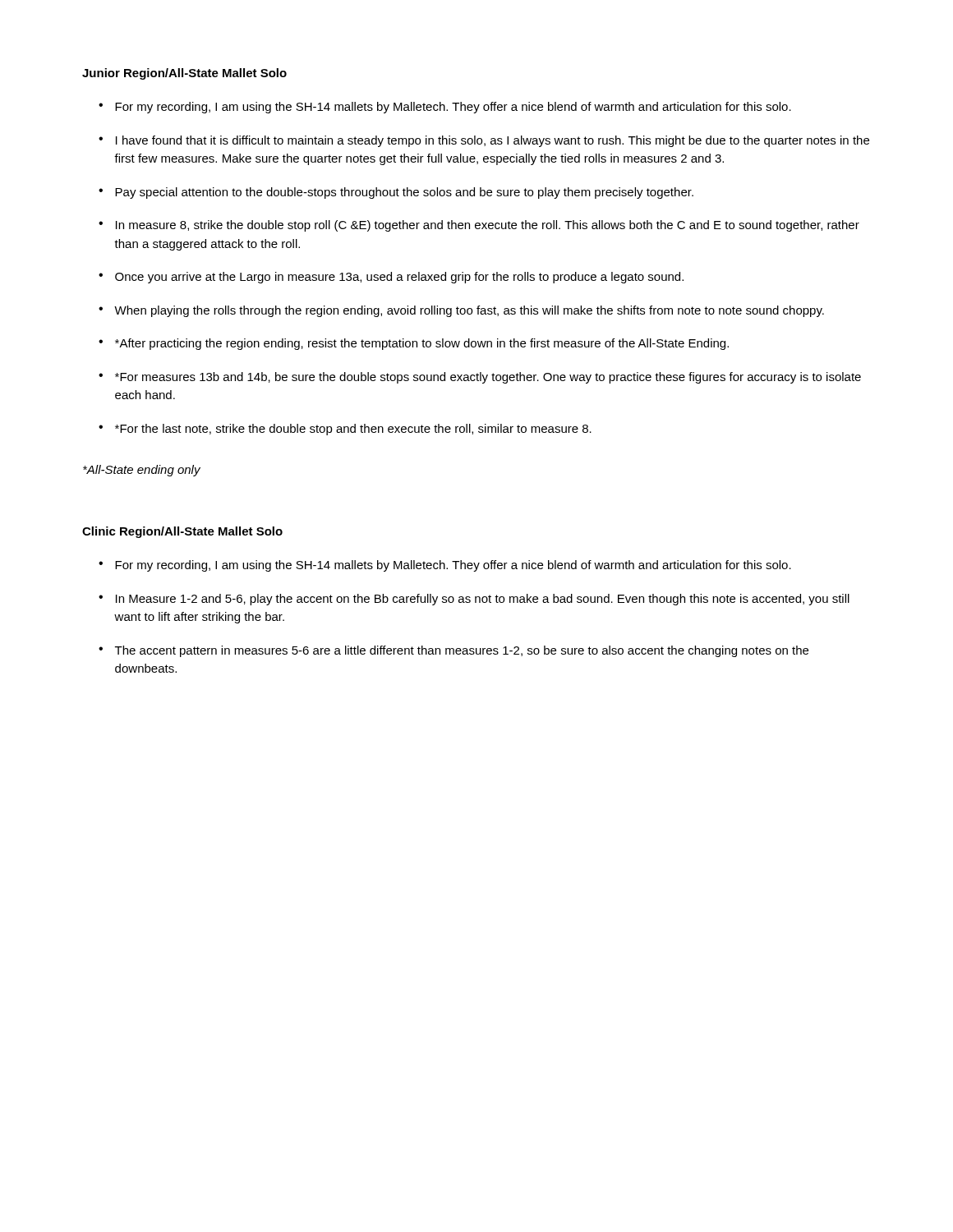Point to the region starting "Pay special attention to the double-stops throughout"
This screenshot has width=953, height=1232.
[x=476, y=192]
